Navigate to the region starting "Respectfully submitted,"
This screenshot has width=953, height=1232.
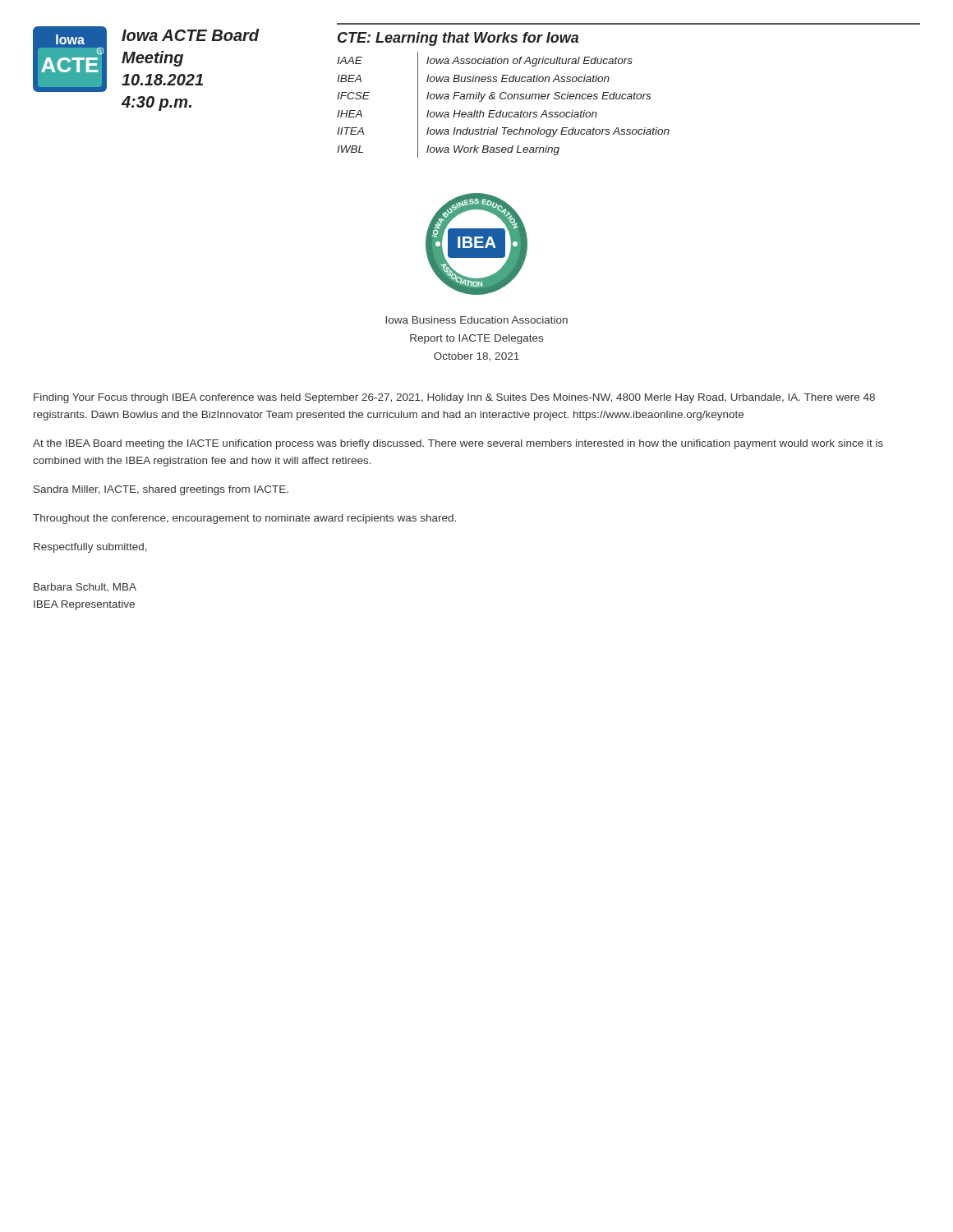[x=90, y=548]
